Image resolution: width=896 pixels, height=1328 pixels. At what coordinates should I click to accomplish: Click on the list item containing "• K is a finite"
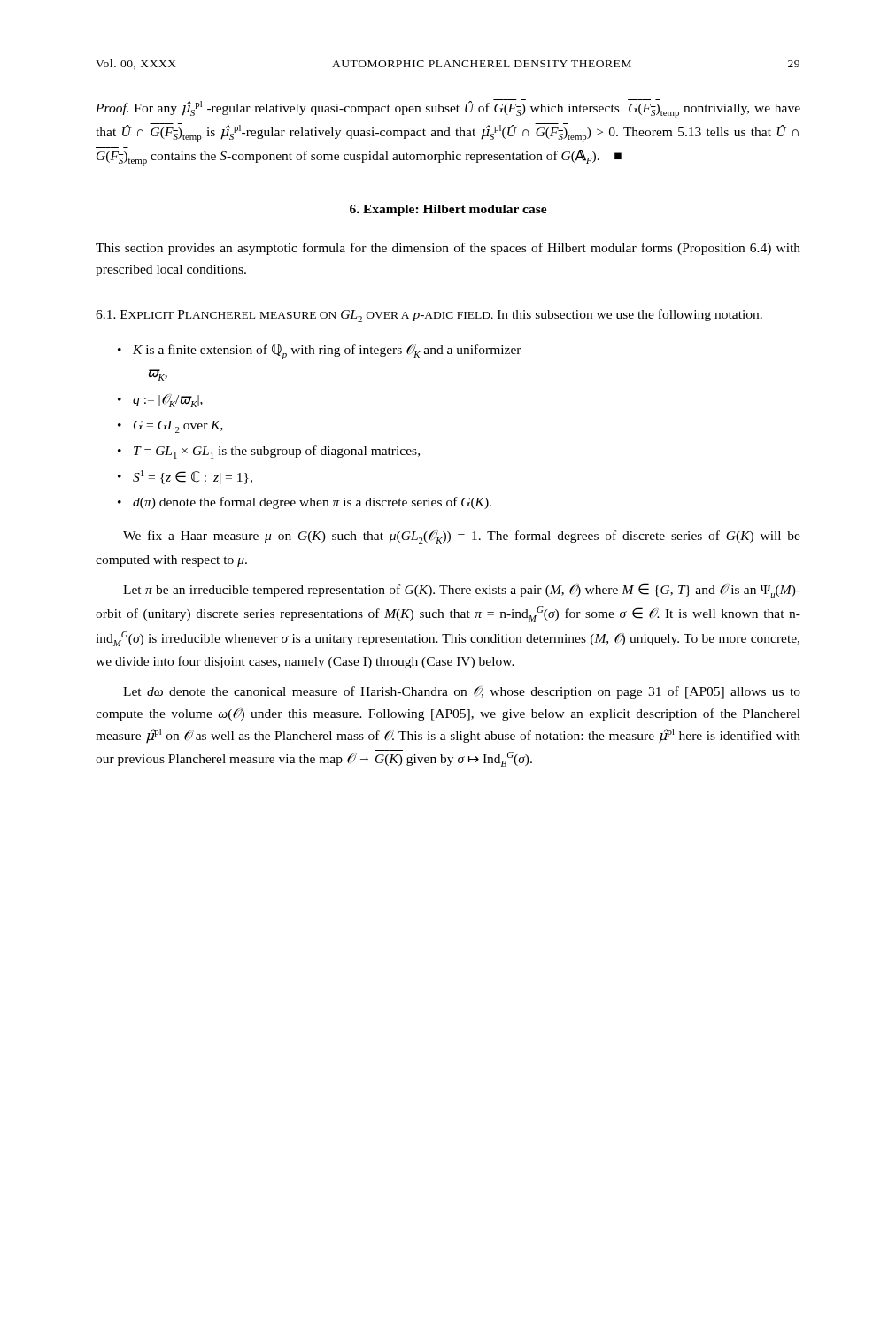(x=319, y=362)
